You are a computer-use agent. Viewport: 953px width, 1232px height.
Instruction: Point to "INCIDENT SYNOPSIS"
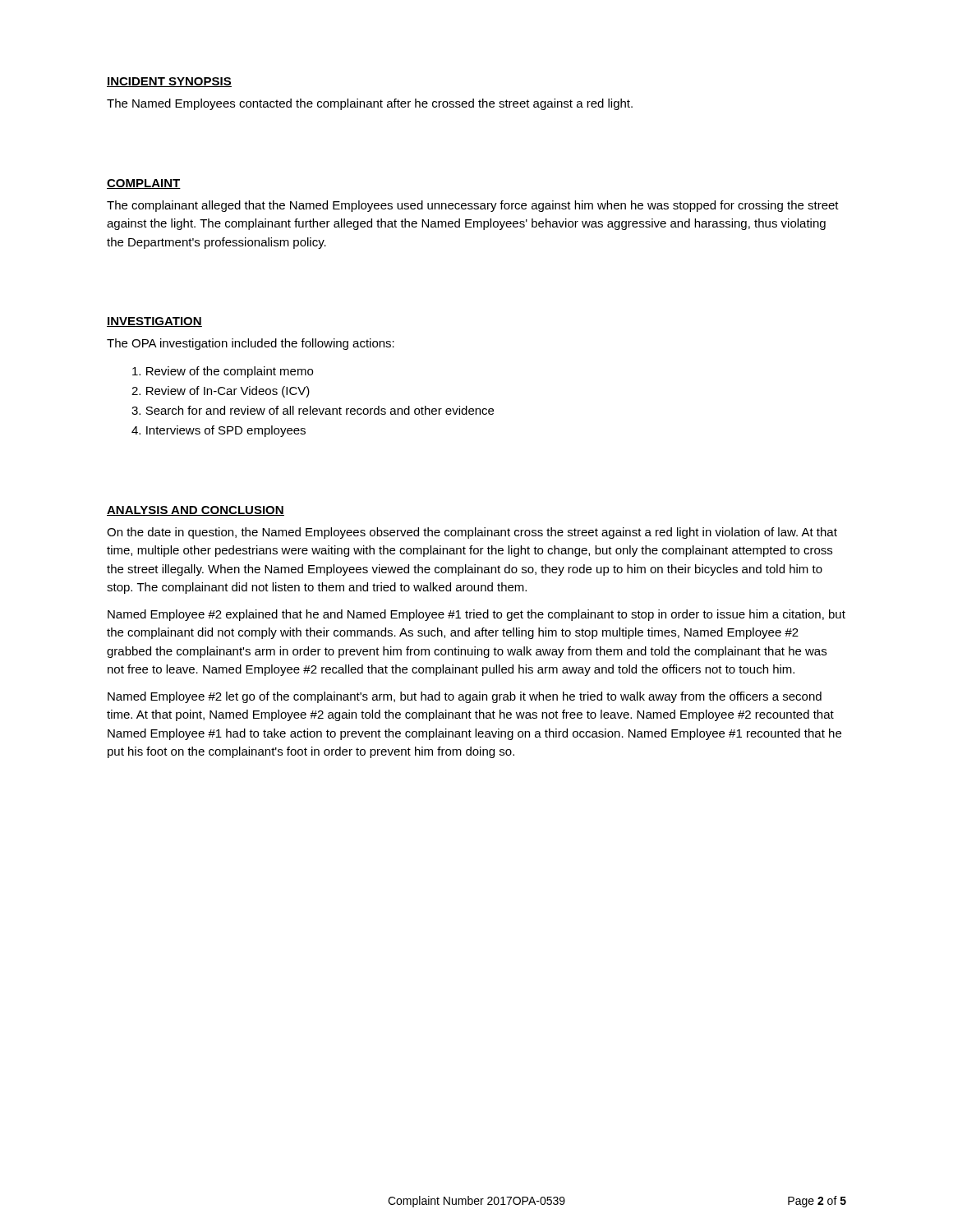coord(169,81)
